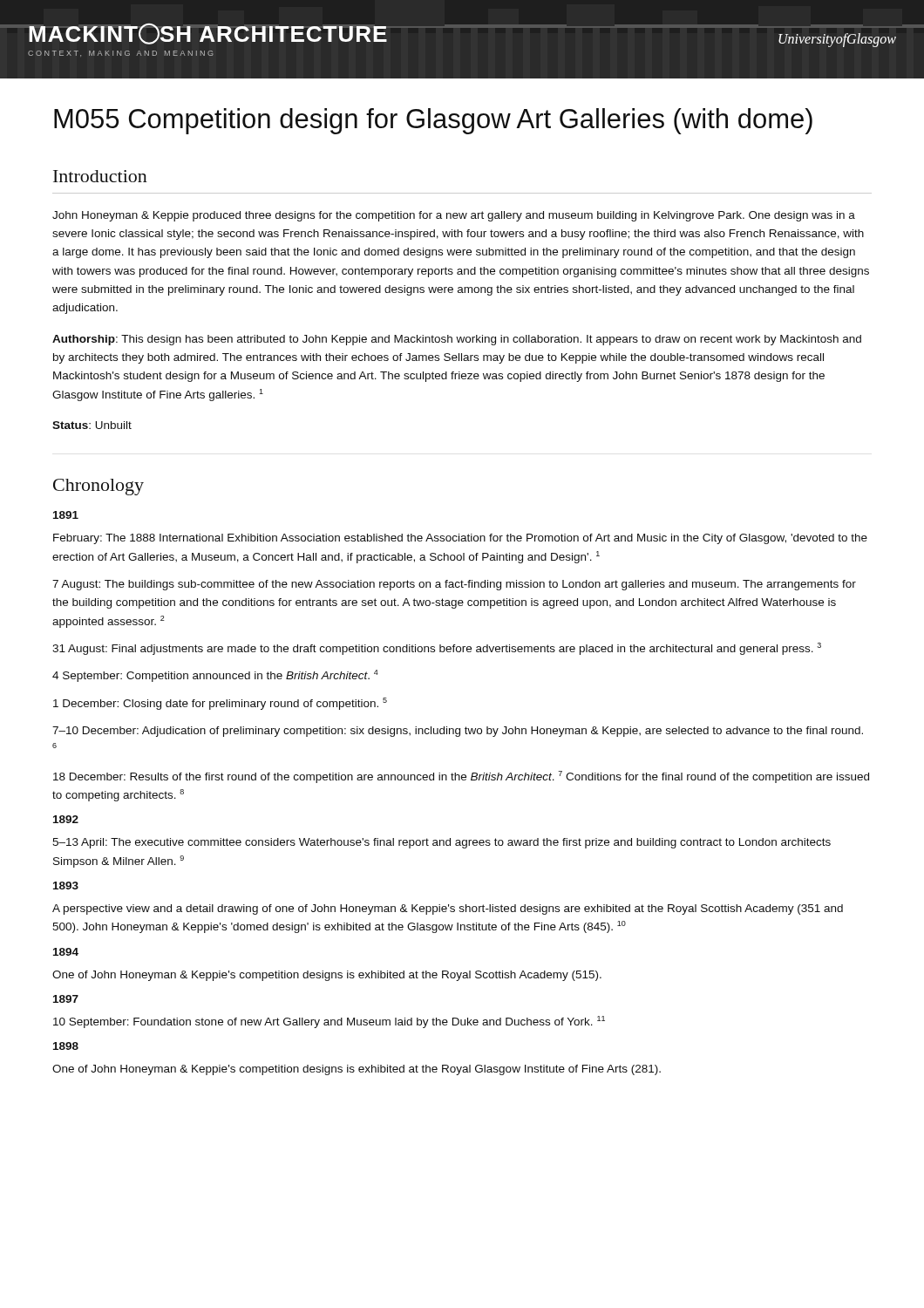Navigate to the text block starting "4 September: Competition announced in"

pos(215,675)
